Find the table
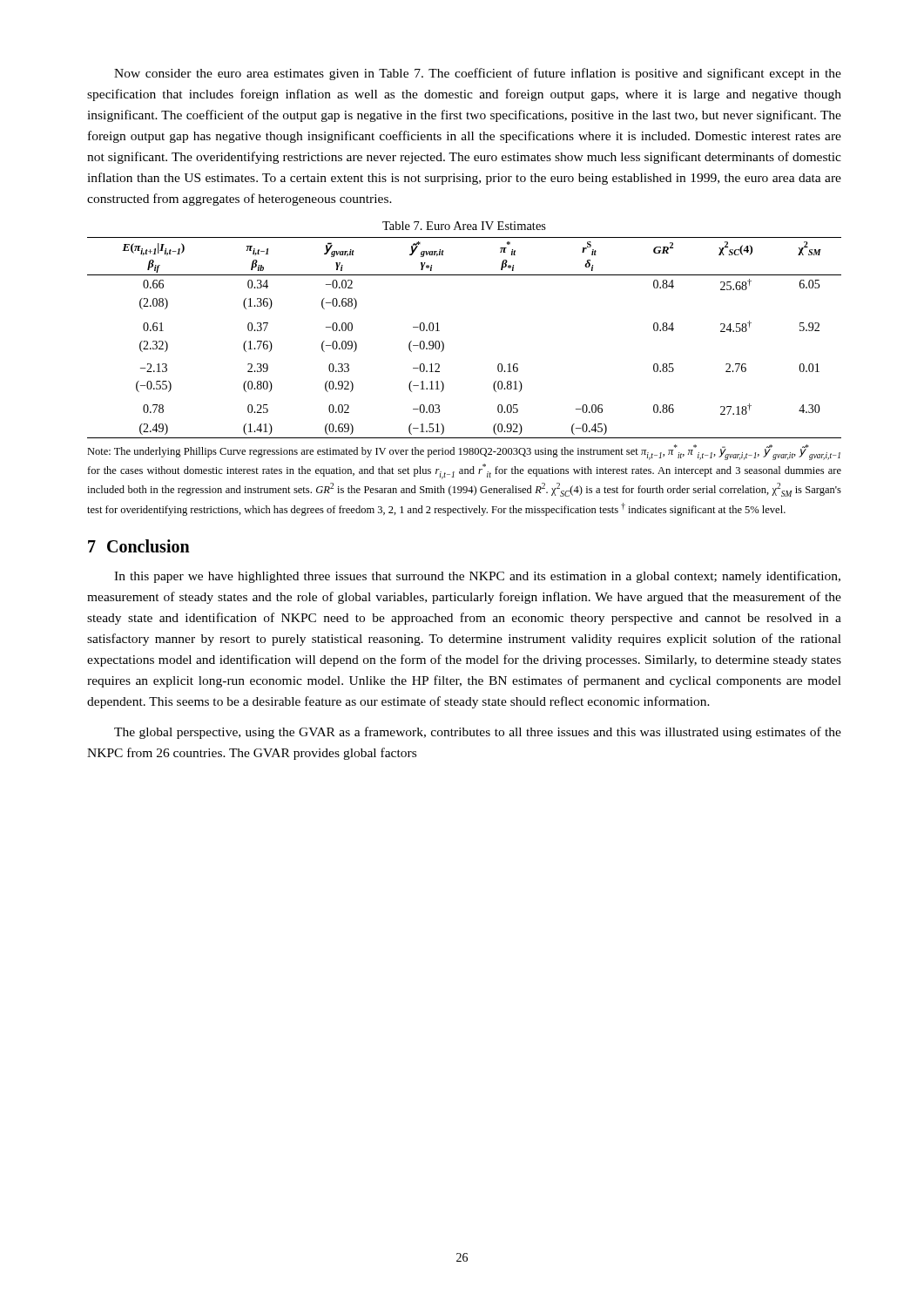The height and width of the screenshot is (1307, 924). (x=464, y=328)
